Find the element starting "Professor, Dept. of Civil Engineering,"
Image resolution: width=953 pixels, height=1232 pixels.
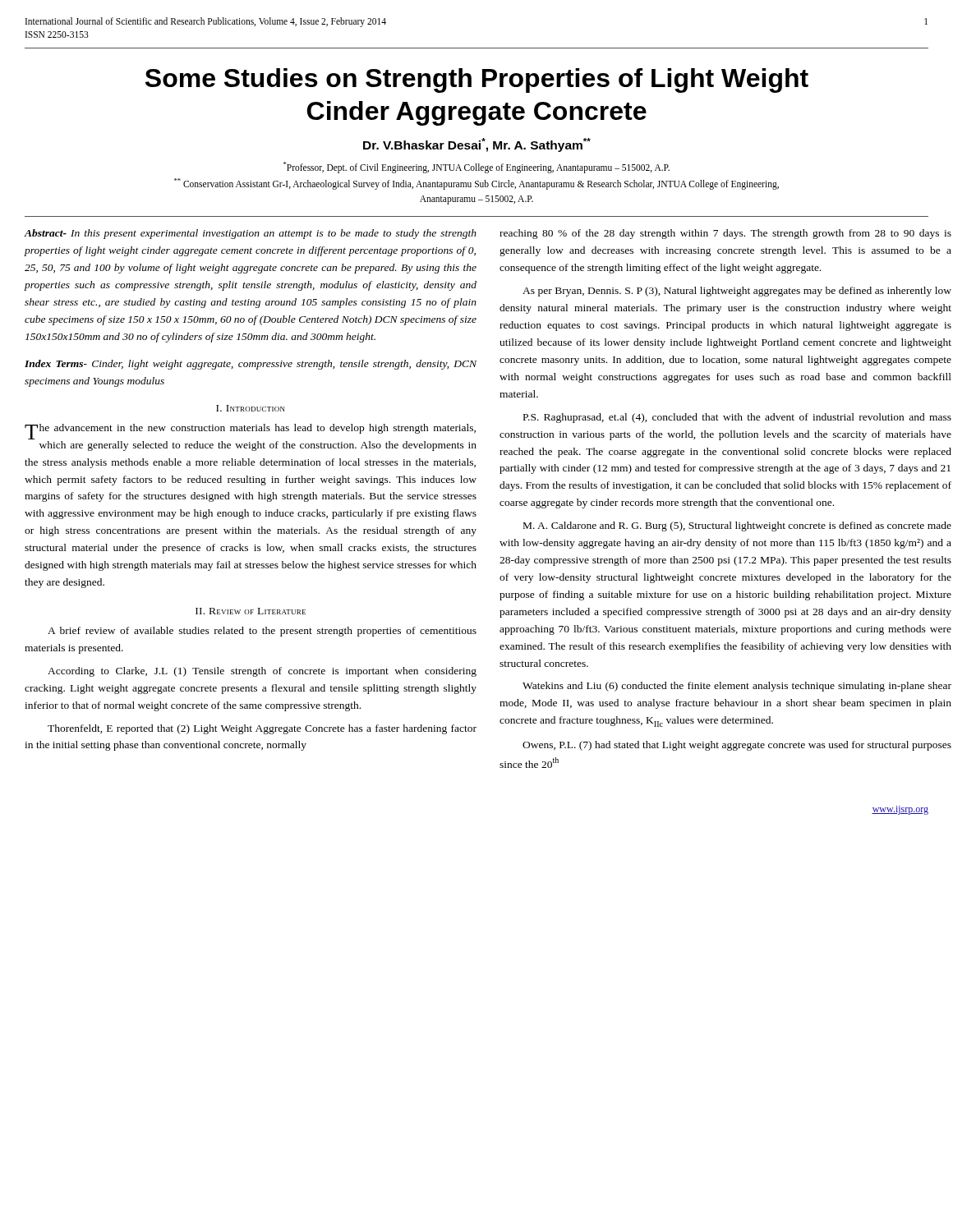click(476, 182)
